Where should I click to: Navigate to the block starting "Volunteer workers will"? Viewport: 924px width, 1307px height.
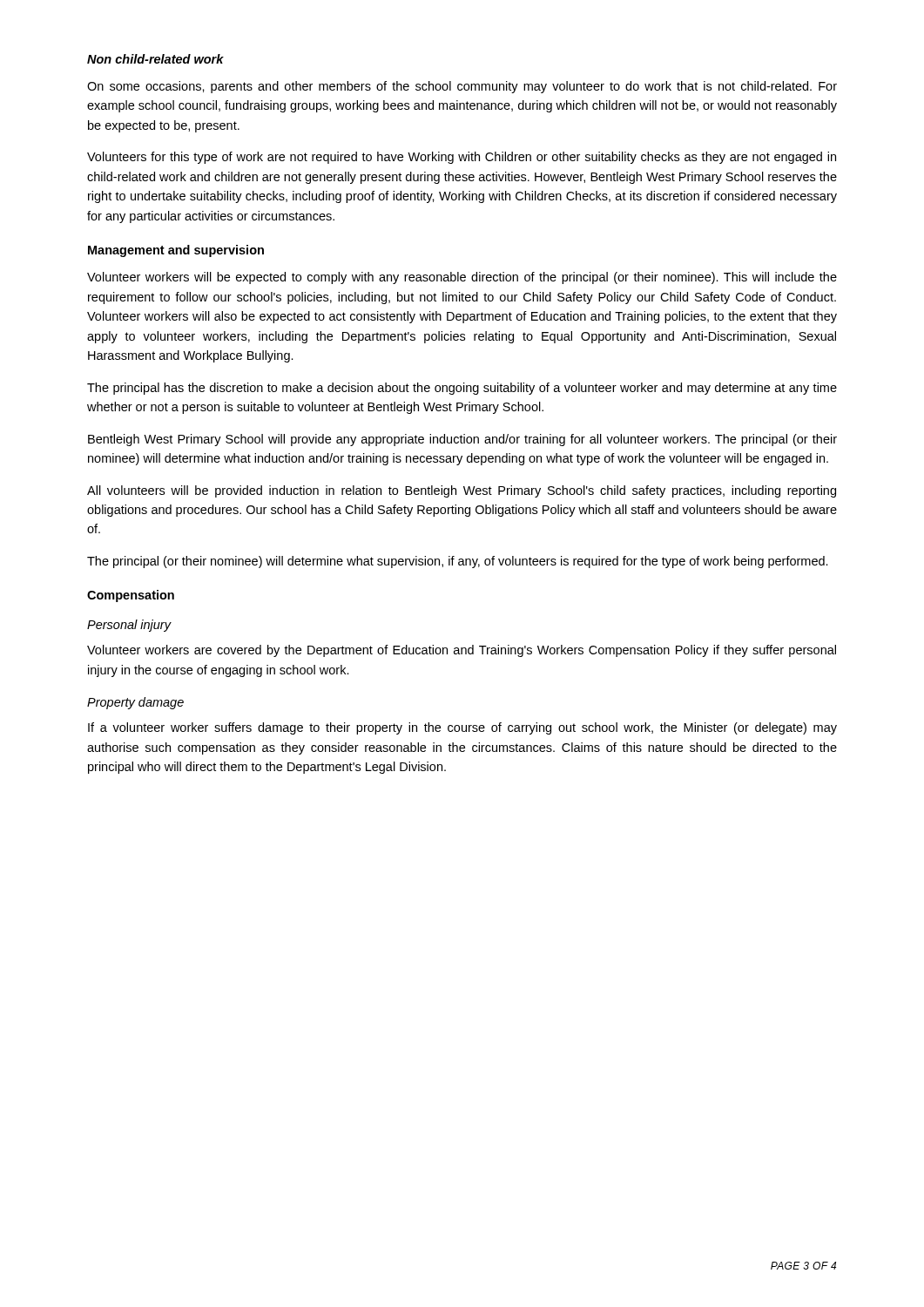click(462, 317)
